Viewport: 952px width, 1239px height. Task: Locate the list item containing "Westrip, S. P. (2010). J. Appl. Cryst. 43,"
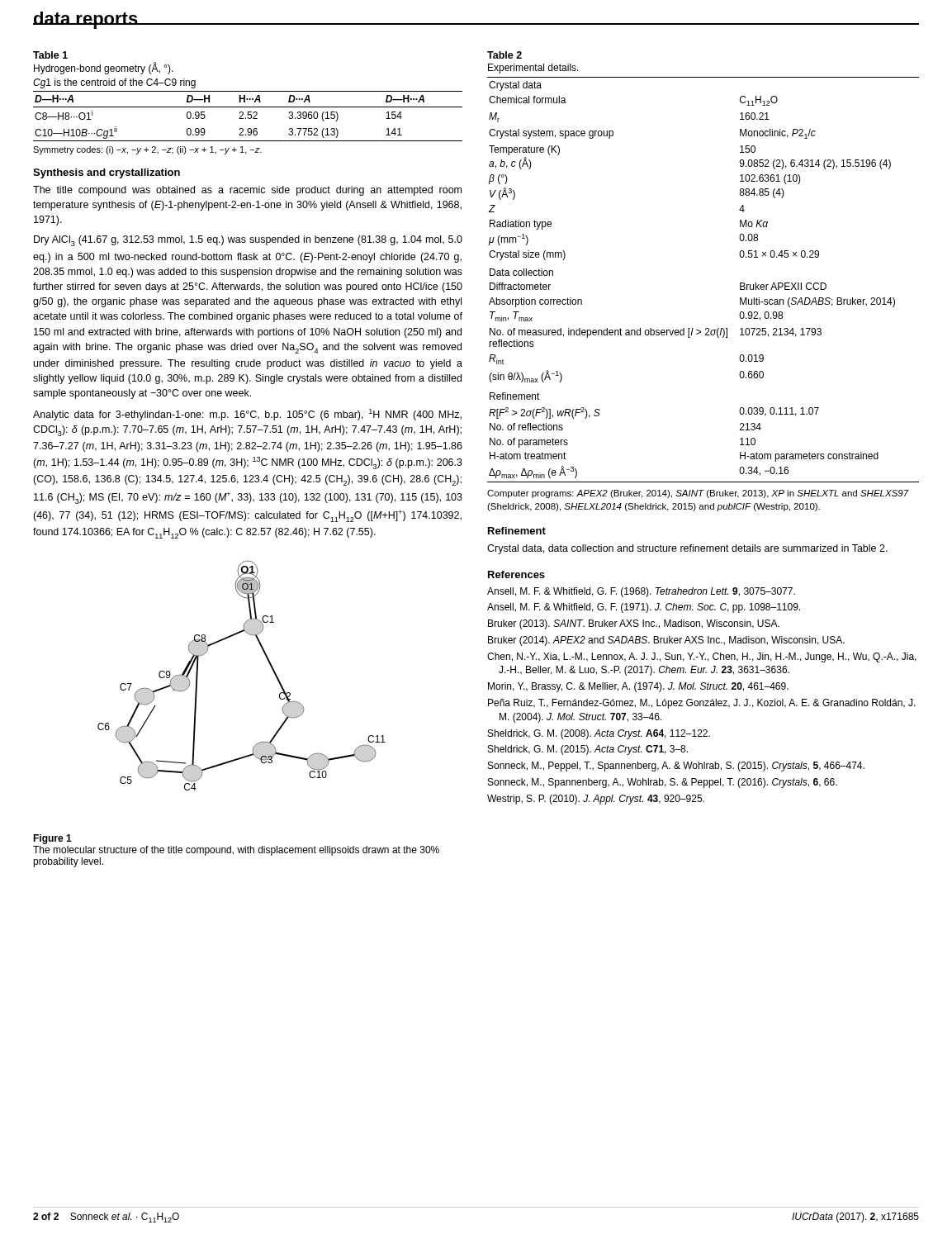(x=596, y=799)
